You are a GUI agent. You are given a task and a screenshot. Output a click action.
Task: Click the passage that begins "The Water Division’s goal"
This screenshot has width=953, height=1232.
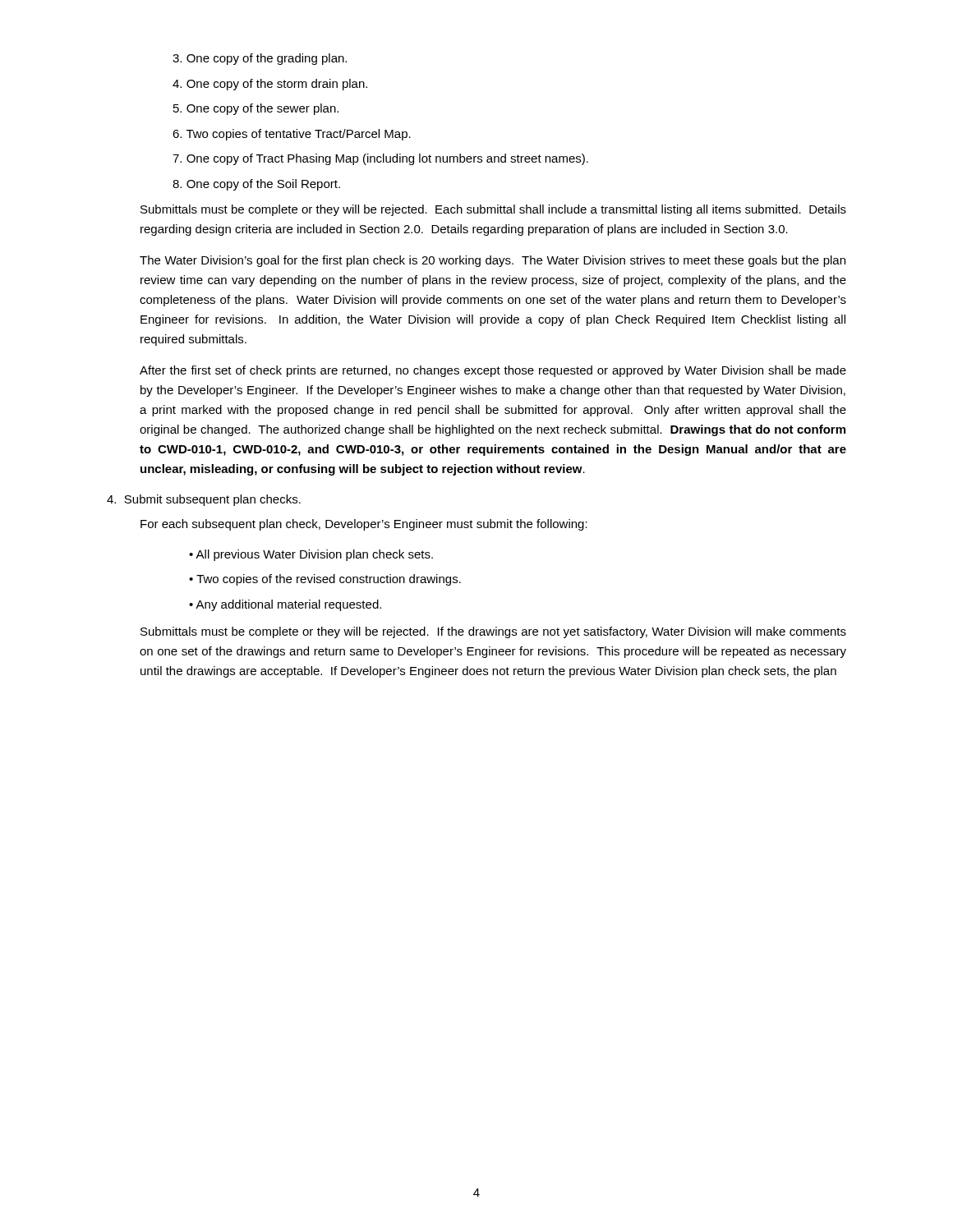click(493, 299)
